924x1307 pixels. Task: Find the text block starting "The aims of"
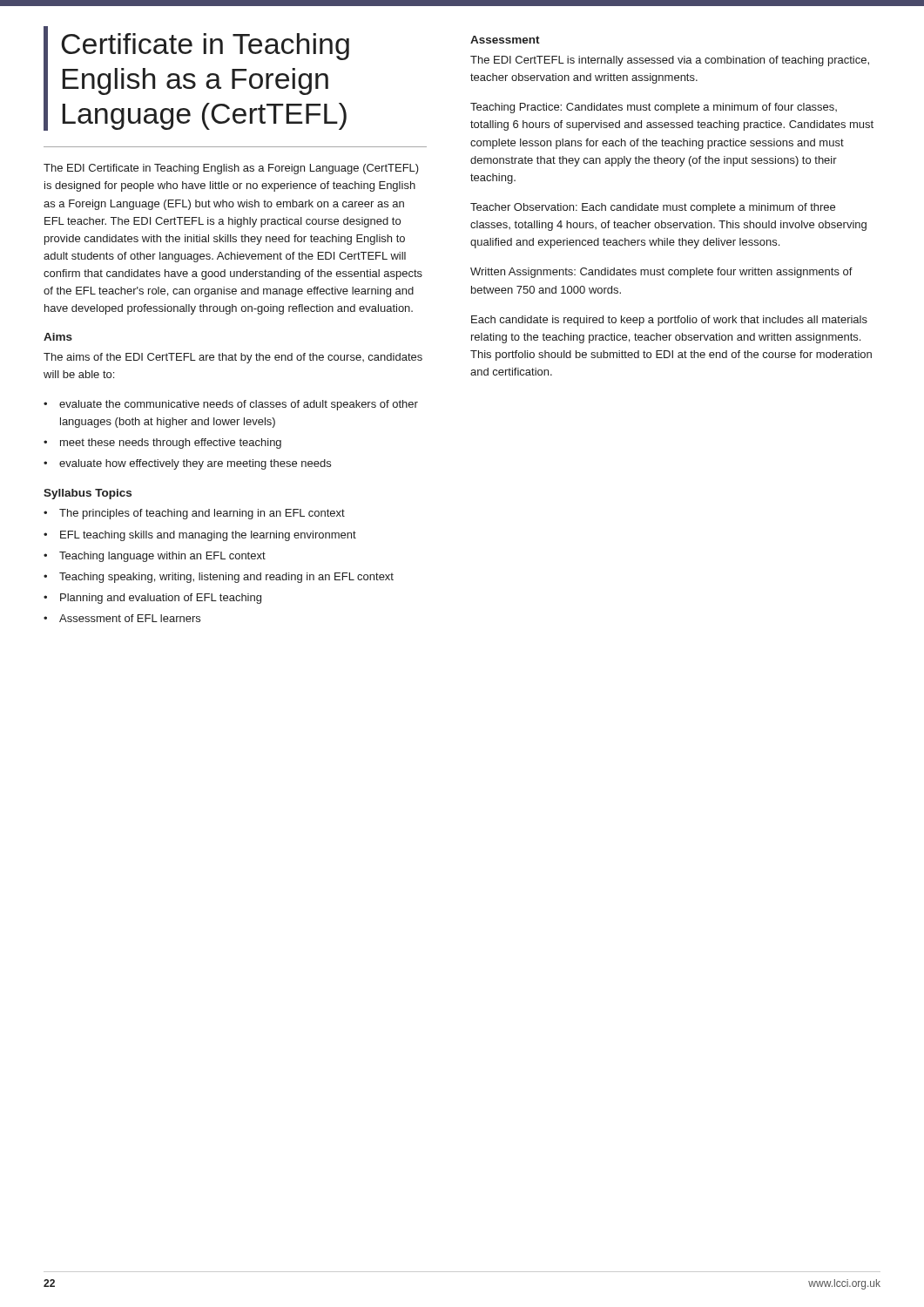[x=233, y=365]
